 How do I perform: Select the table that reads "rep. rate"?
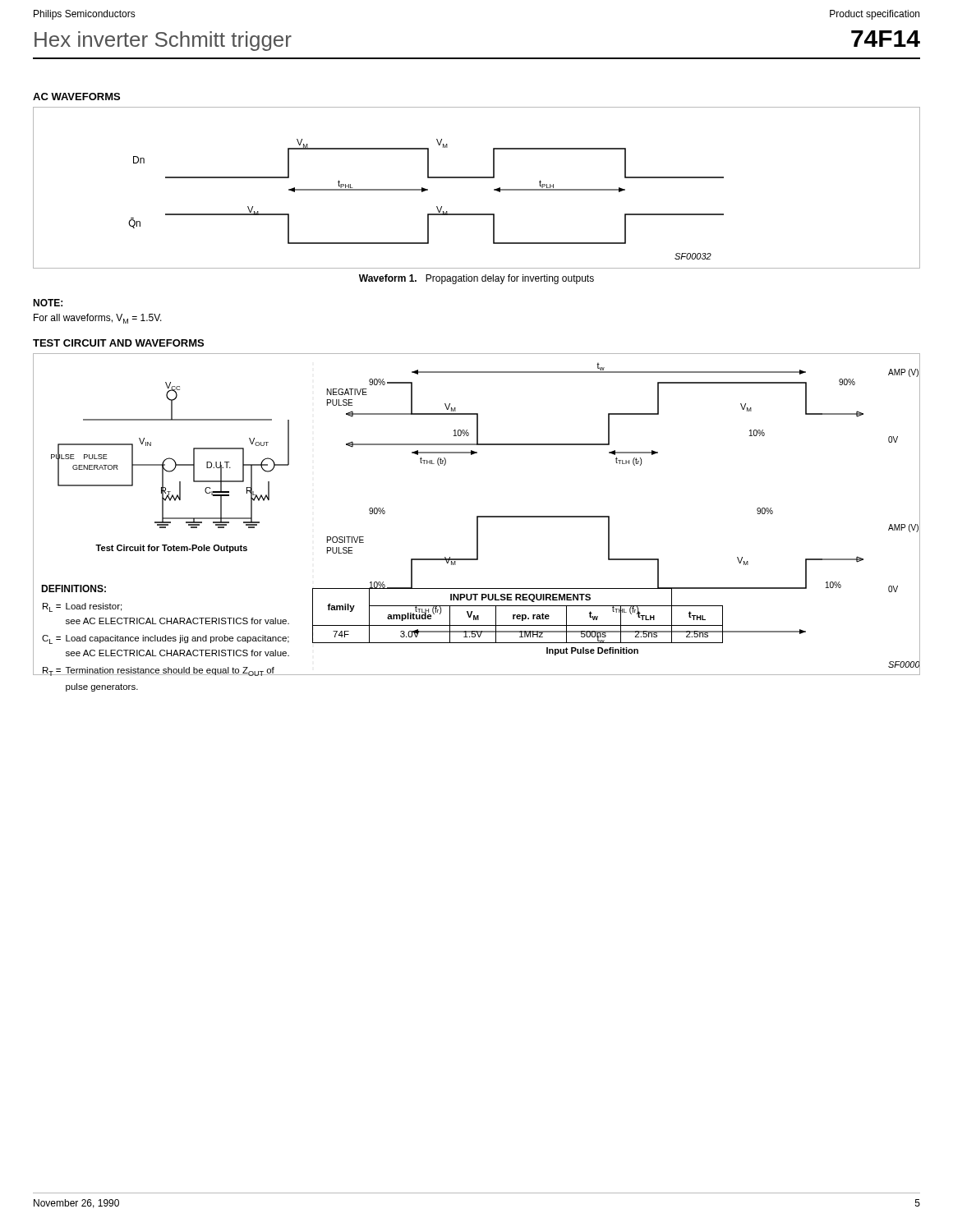[x=518, y=616]
